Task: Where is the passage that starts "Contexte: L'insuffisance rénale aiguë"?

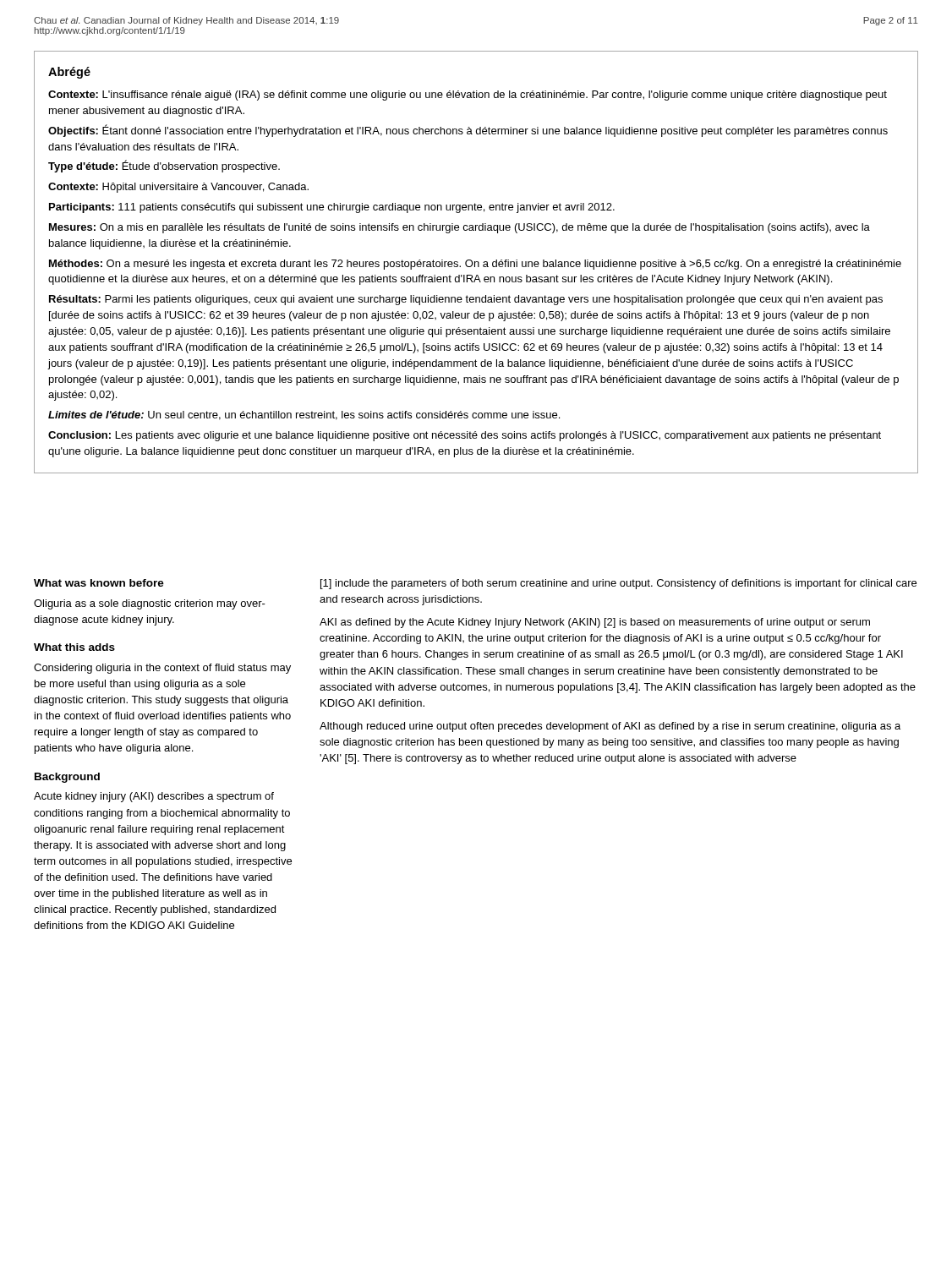Action: coord(476,103)
